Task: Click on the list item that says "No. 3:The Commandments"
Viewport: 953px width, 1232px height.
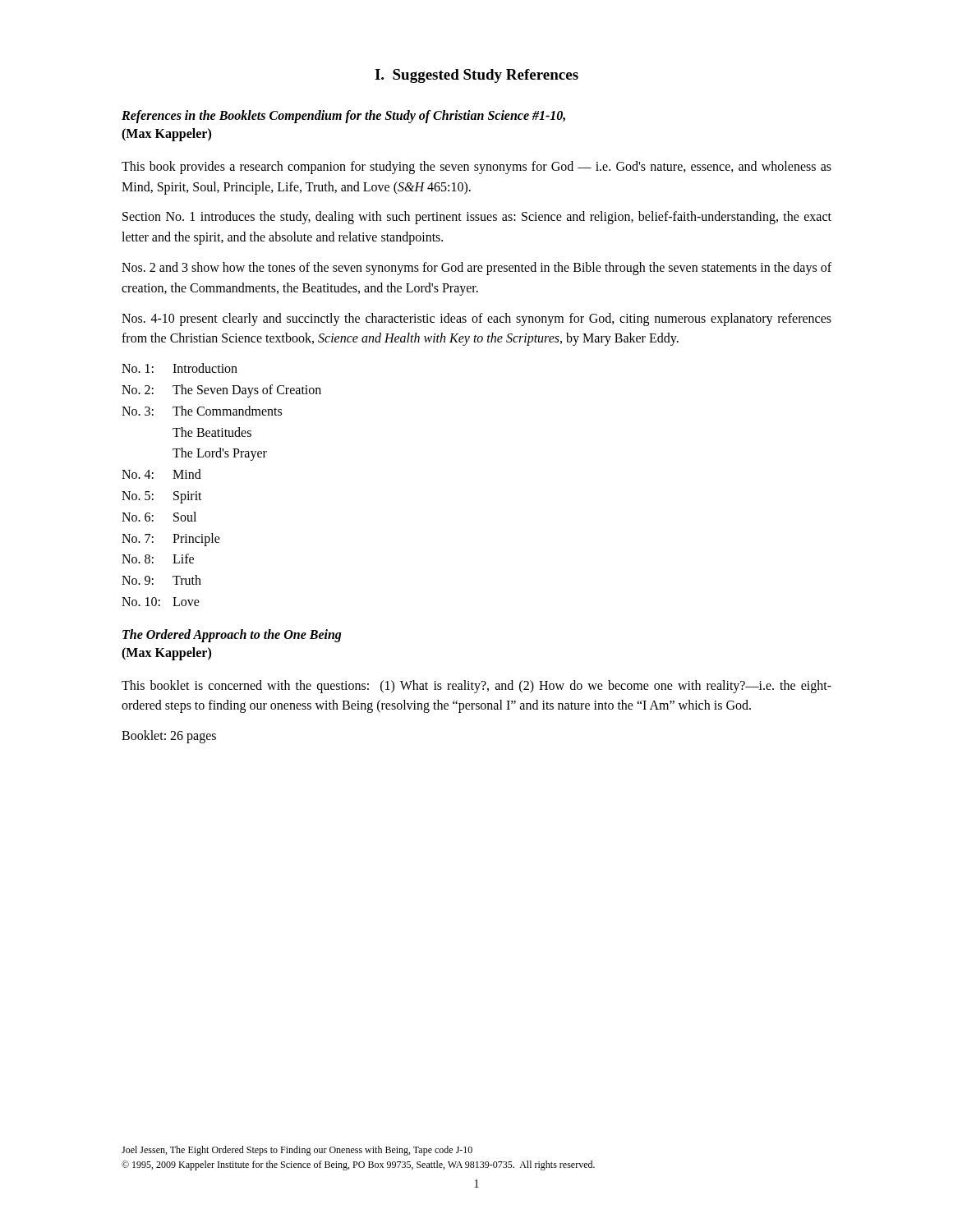Action: click(x=202, y=412)
